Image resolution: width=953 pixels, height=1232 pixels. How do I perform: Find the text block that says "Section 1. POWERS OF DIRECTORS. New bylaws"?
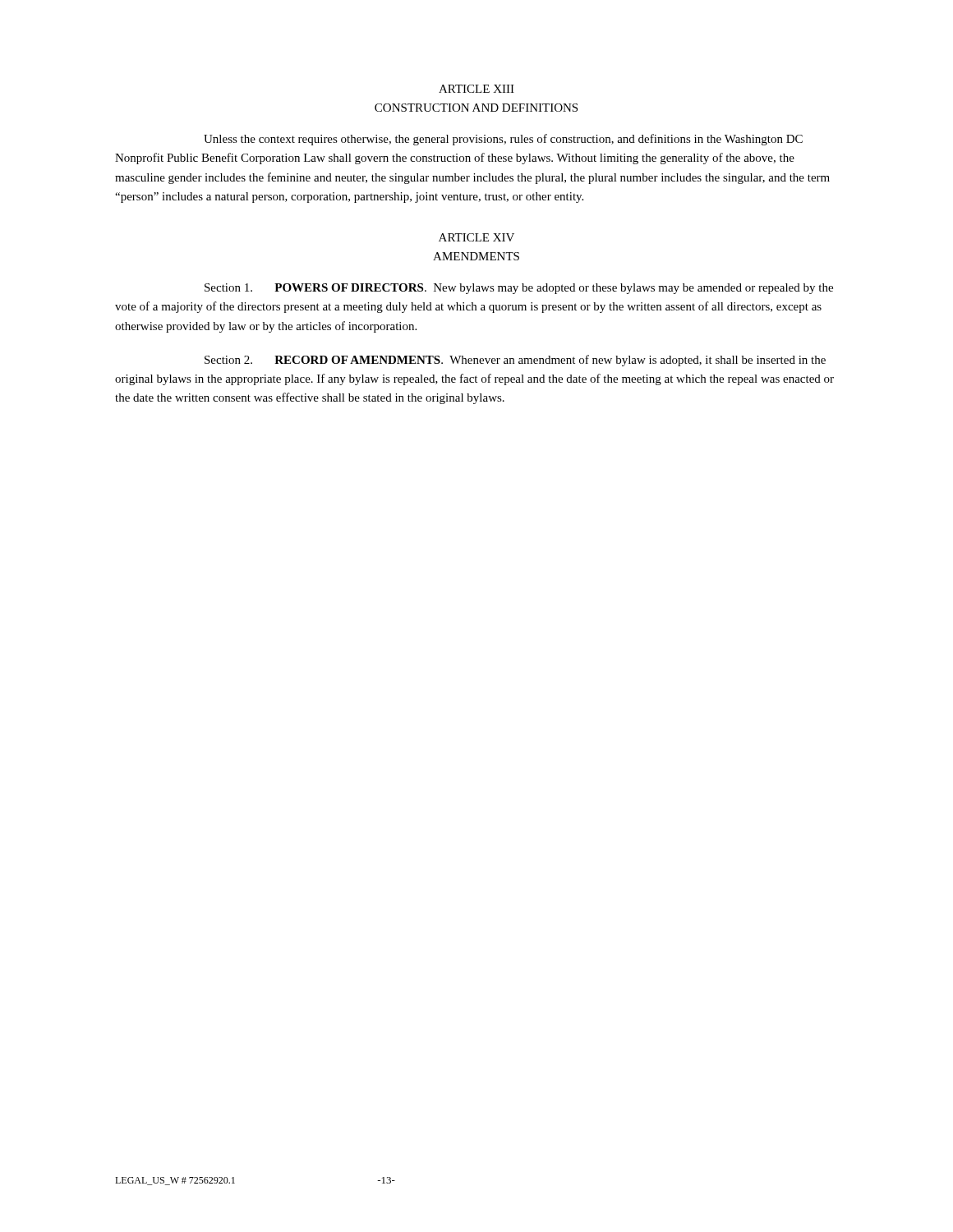click(x=474, y=307)
